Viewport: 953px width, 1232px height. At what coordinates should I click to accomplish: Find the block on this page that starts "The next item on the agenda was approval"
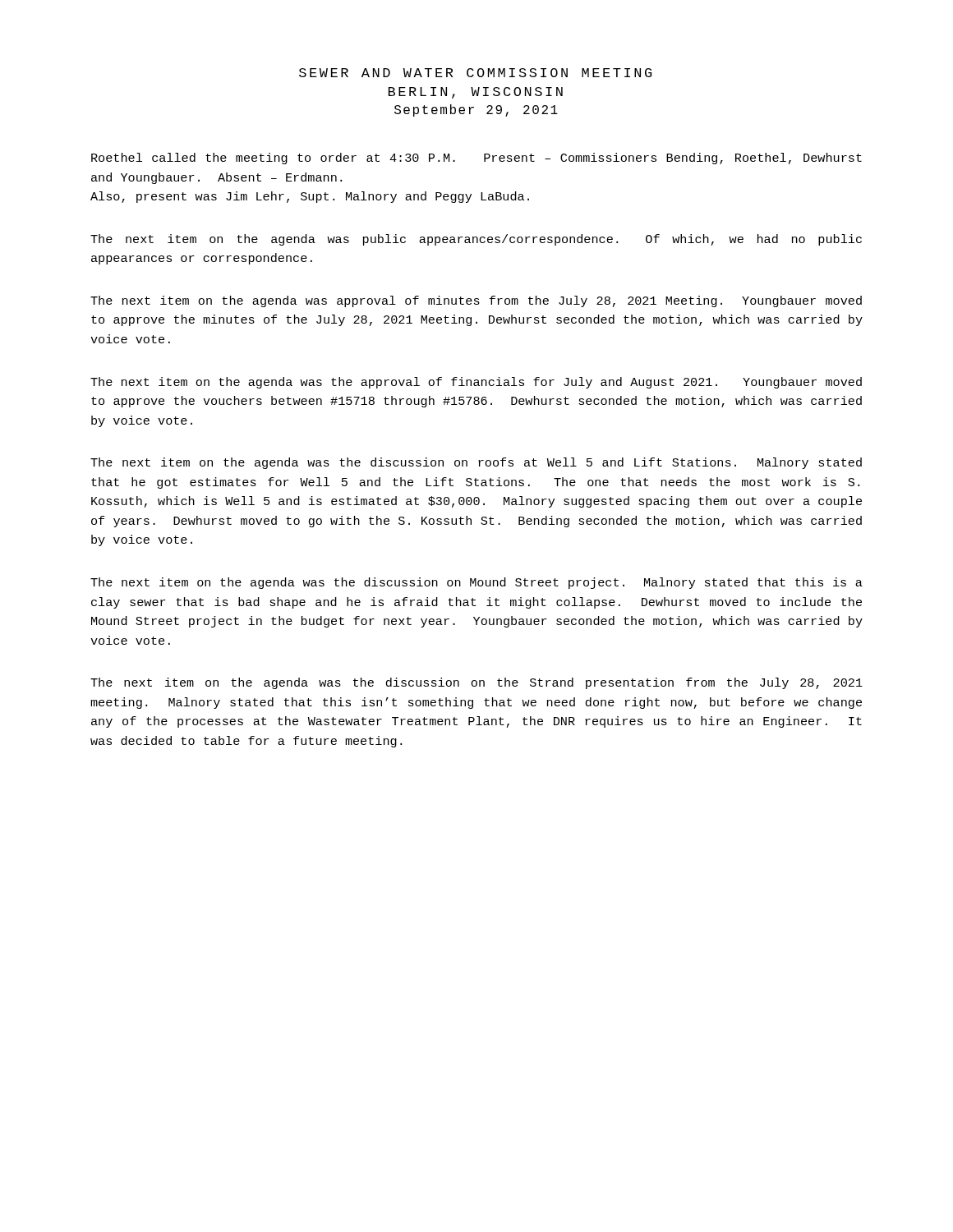pyautogui.click(x=476, y=321)
